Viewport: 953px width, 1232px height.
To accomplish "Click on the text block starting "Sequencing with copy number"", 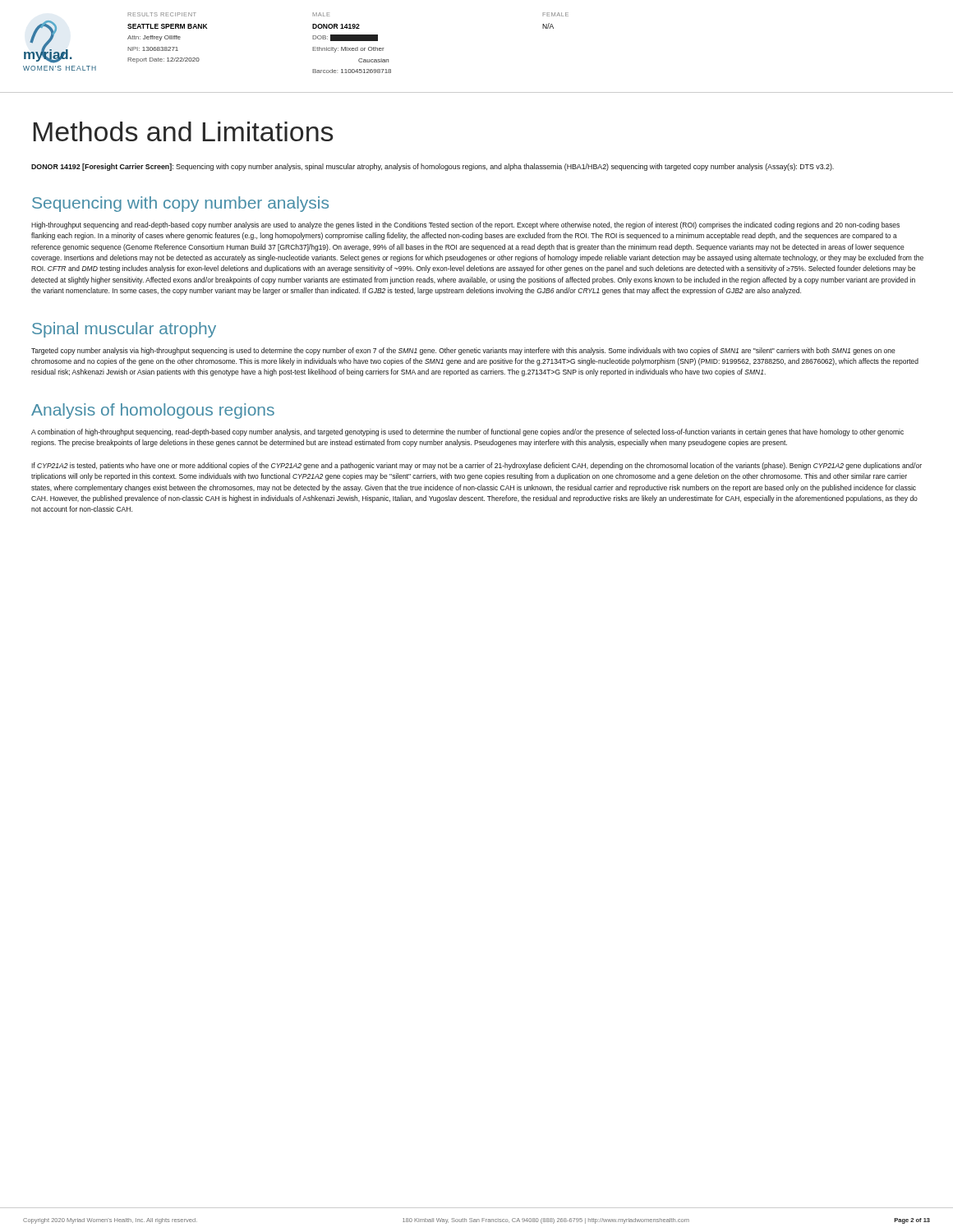I will 180,202.
